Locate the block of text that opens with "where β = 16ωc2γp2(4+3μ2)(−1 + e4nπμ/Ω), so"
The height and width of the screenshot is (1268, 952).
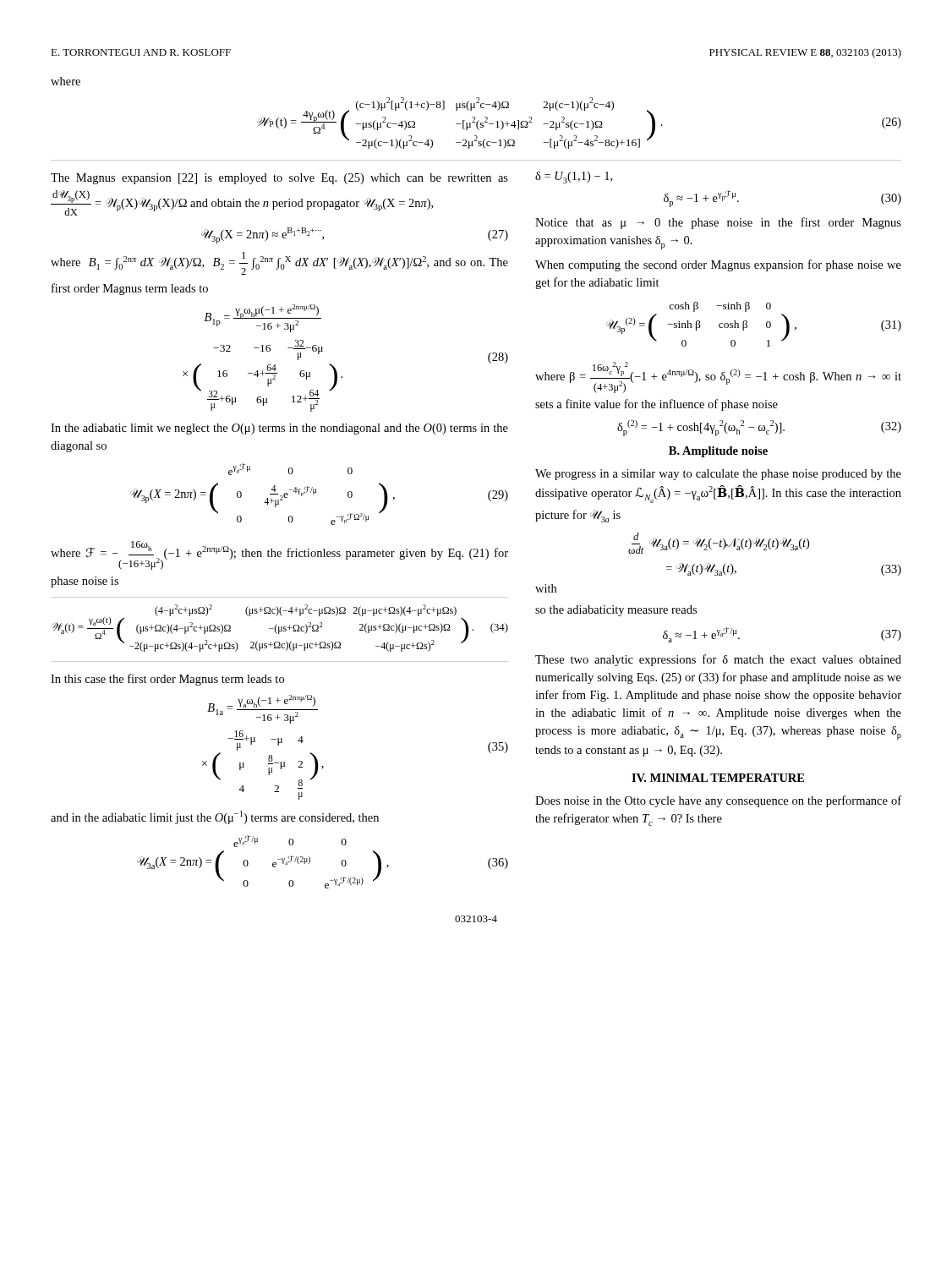(718, 385)
